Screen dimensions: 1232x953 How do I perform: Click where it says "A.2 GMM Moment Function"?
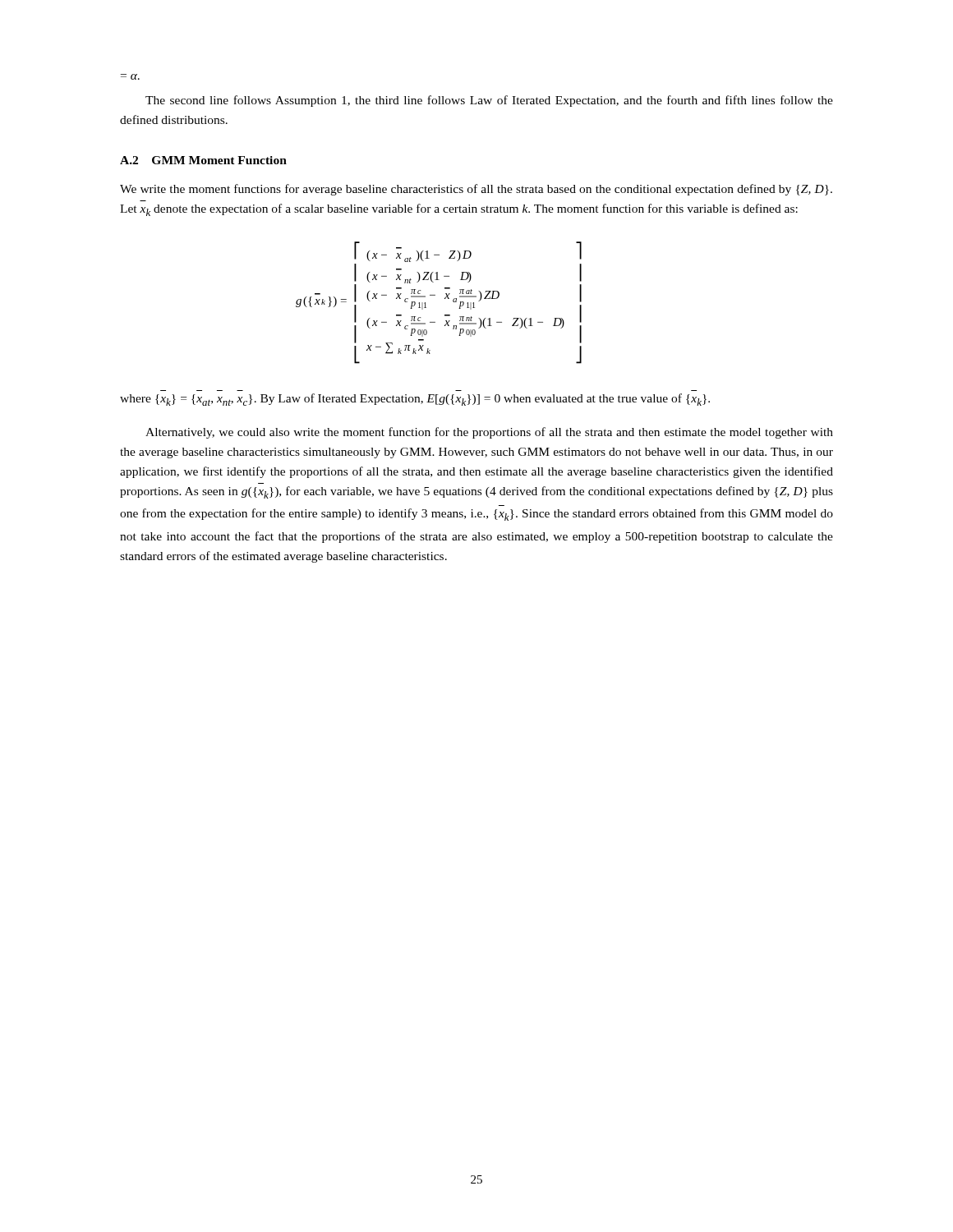pyautogui.click(x=203, y=160)
